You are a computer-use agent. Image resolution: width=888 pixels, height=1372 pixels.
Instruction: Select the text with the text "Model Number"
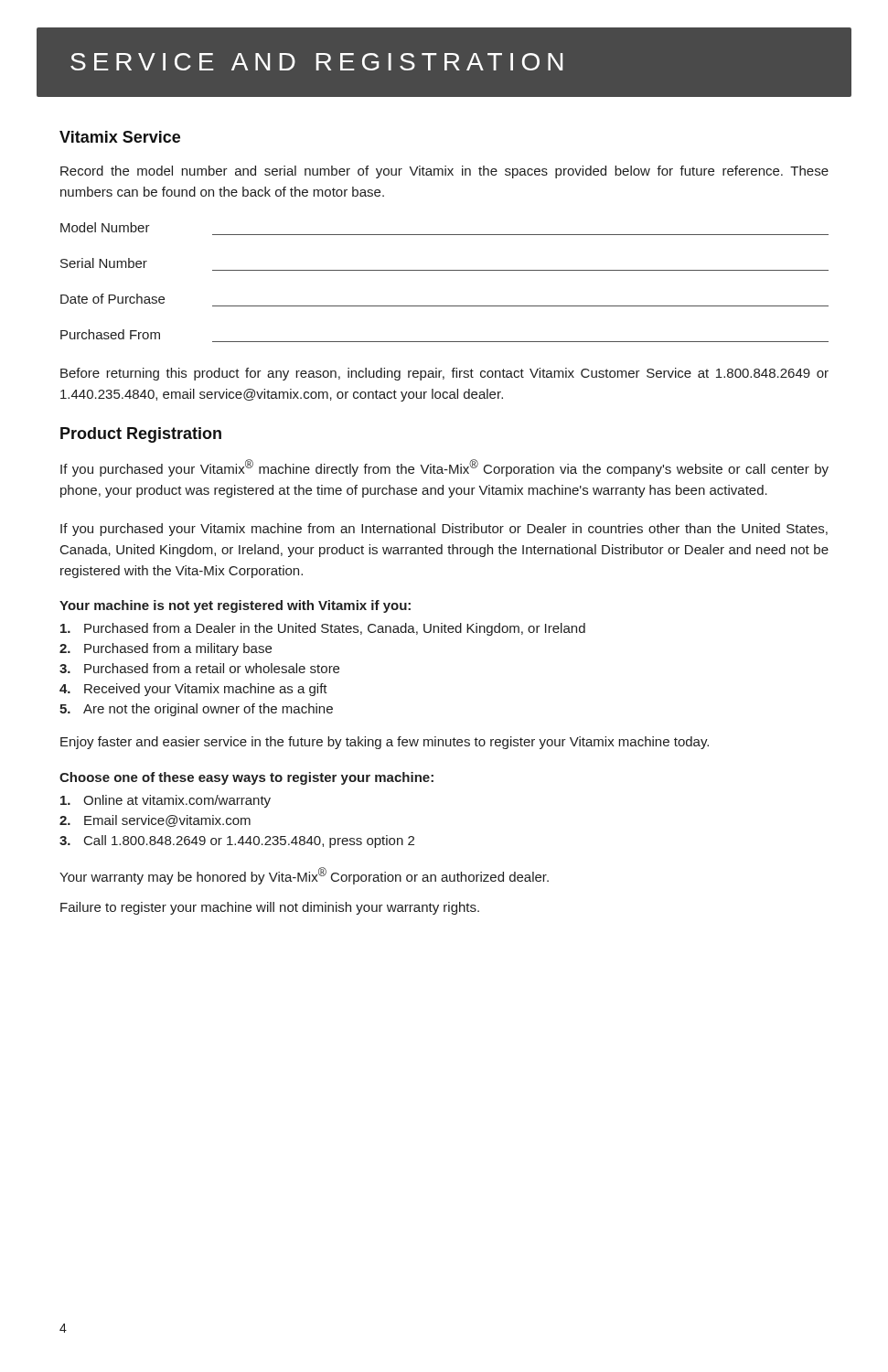[x=444, y=227]
